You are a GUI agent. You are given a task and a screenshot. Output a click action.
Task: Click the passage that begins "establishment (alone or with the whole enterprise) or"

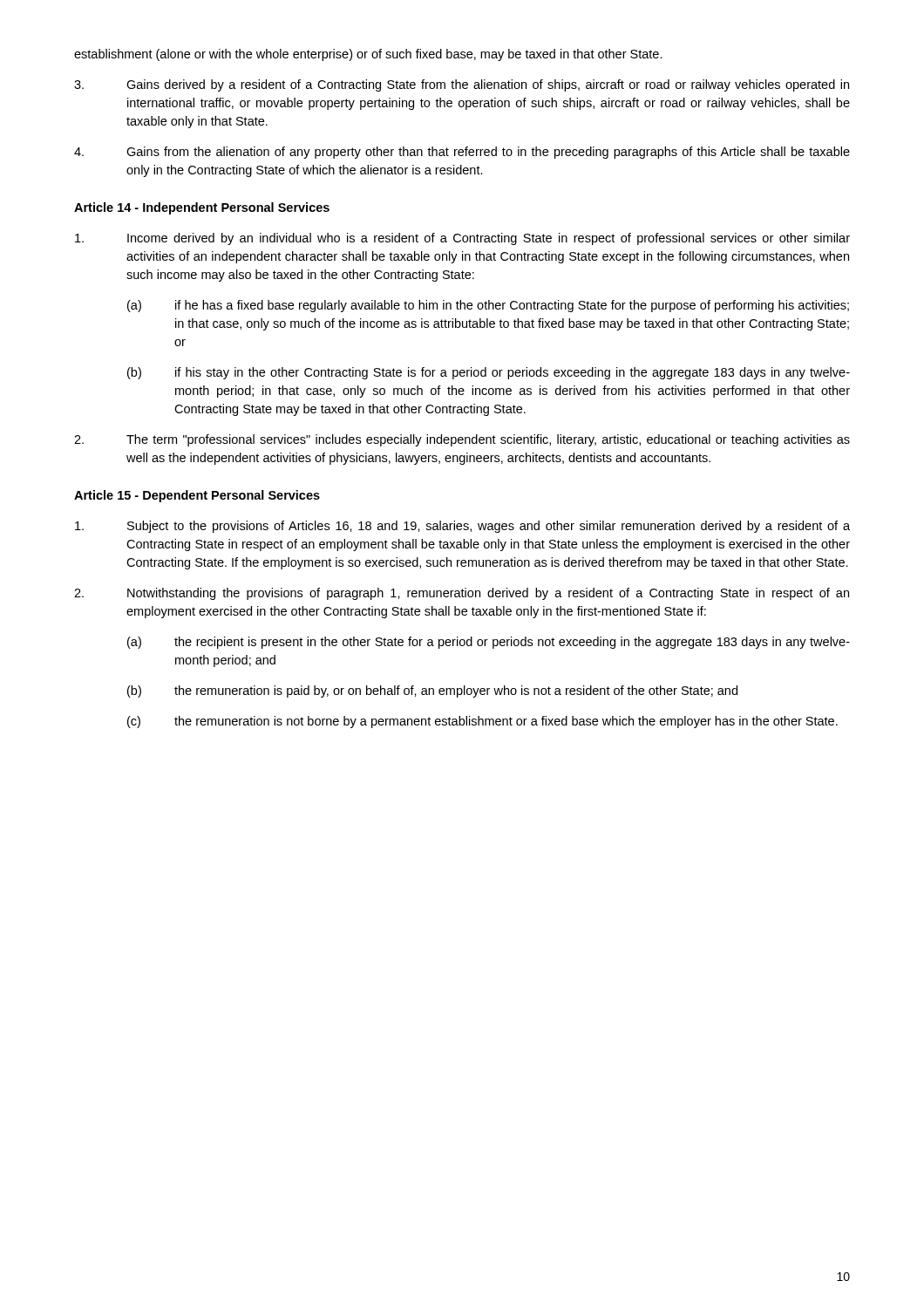point(462,55)
